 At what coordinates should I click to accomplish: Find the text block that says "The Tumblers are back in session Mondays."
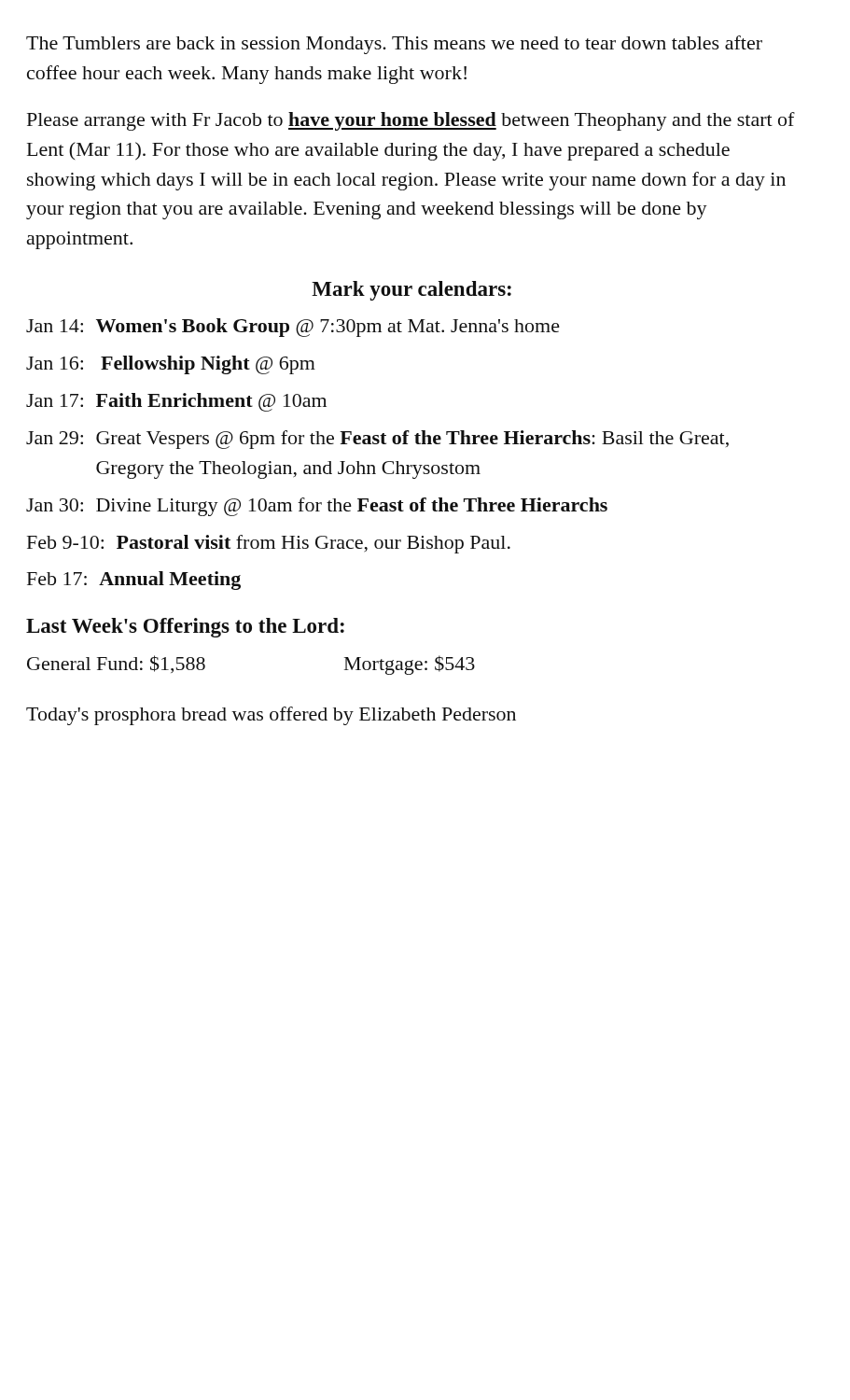point(394,57)
